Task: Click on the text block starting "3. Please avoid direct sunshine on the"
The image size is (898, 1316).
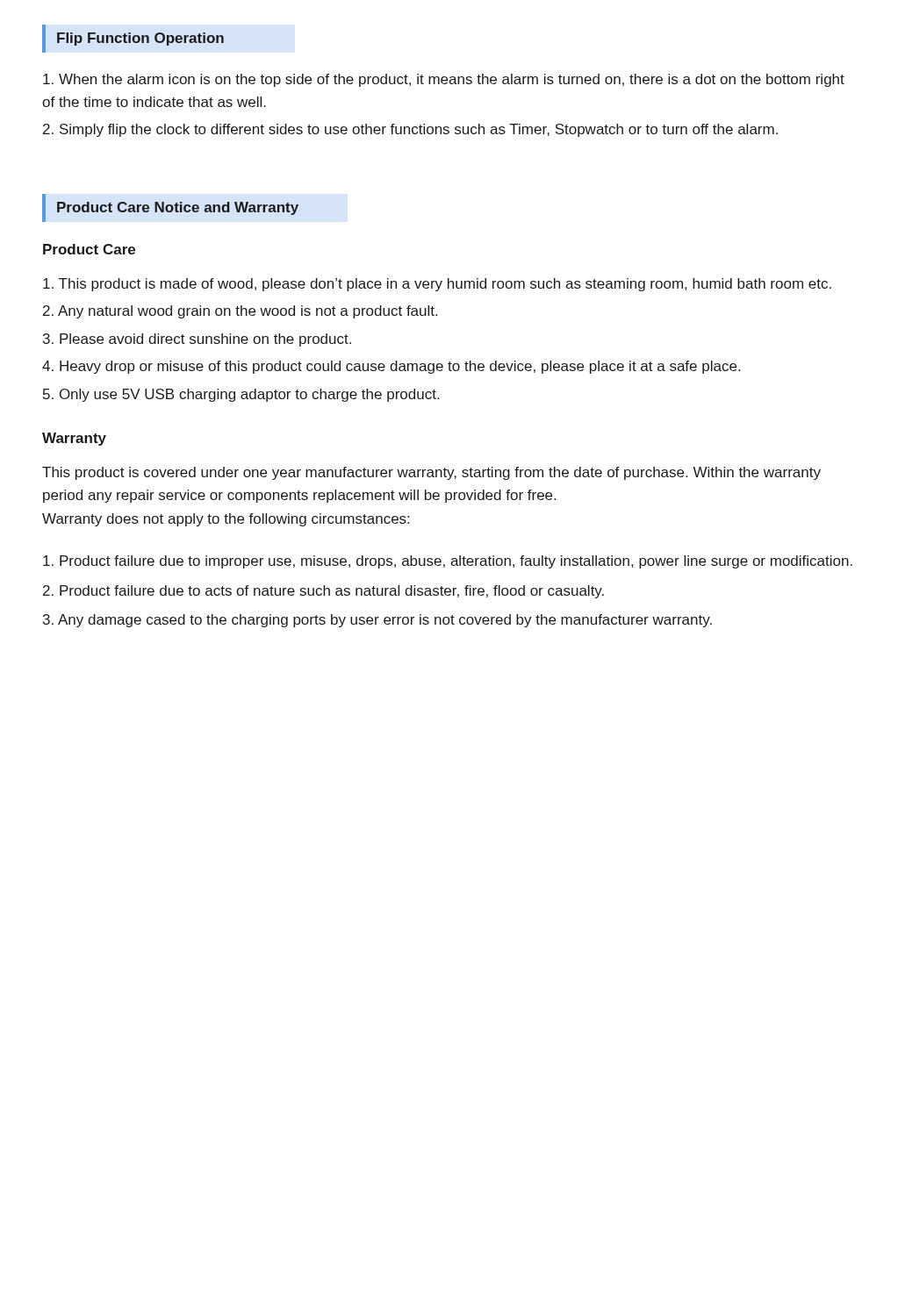Action: (197, 339)
